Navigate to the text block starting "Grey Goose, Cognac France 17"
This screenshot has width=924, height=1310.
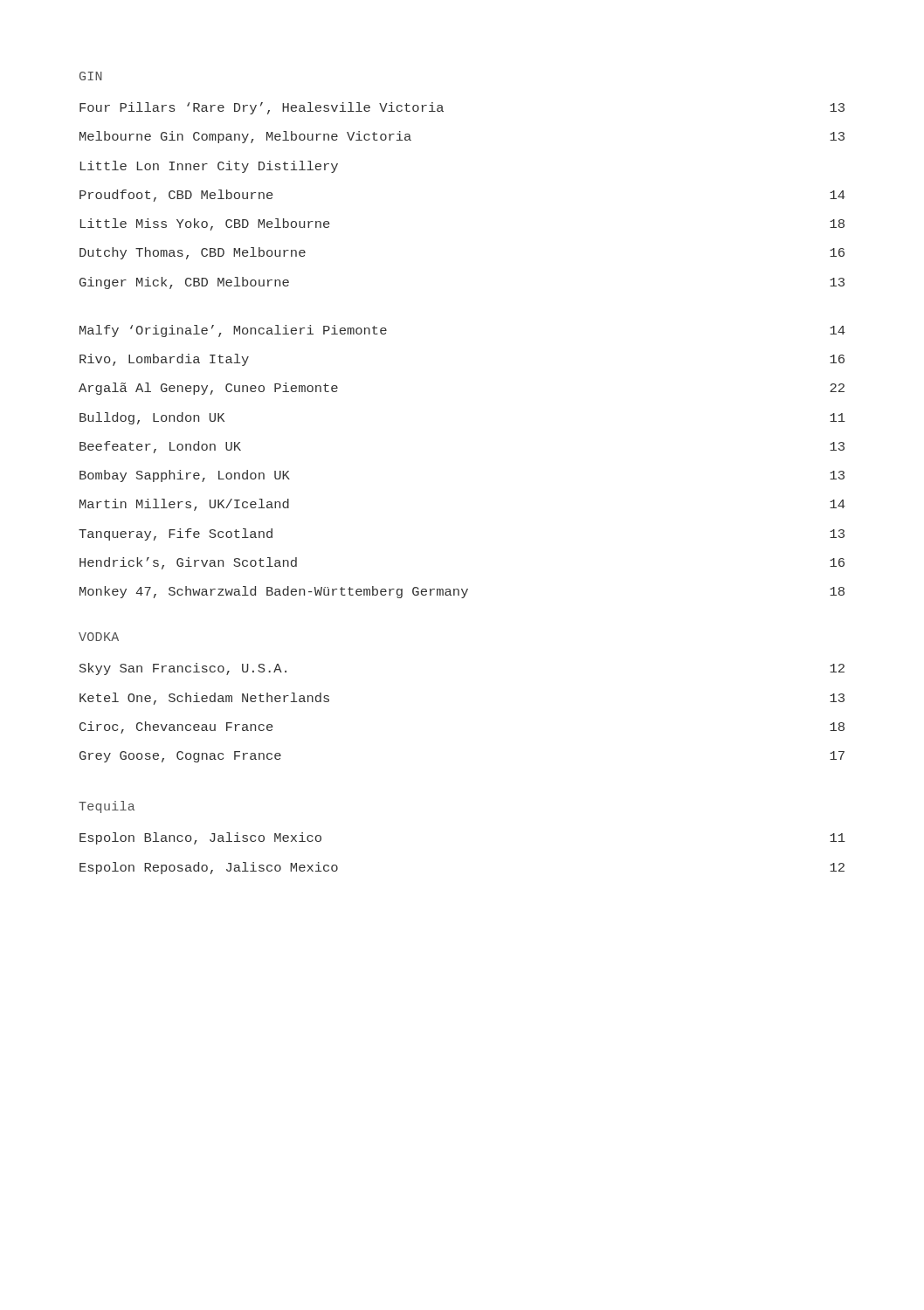(x=124, y=756)
